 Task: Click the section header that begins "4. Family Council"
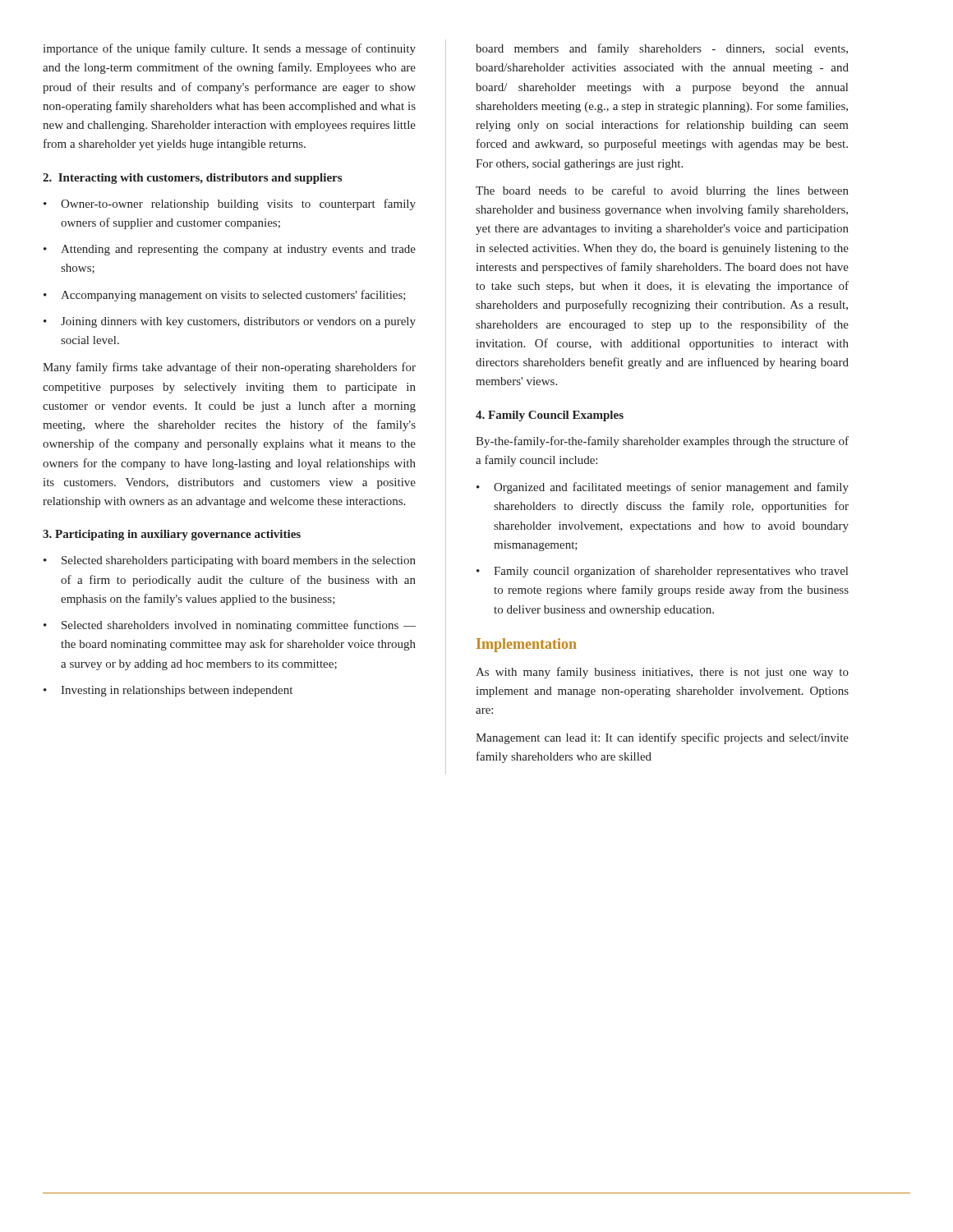point(550,416)
